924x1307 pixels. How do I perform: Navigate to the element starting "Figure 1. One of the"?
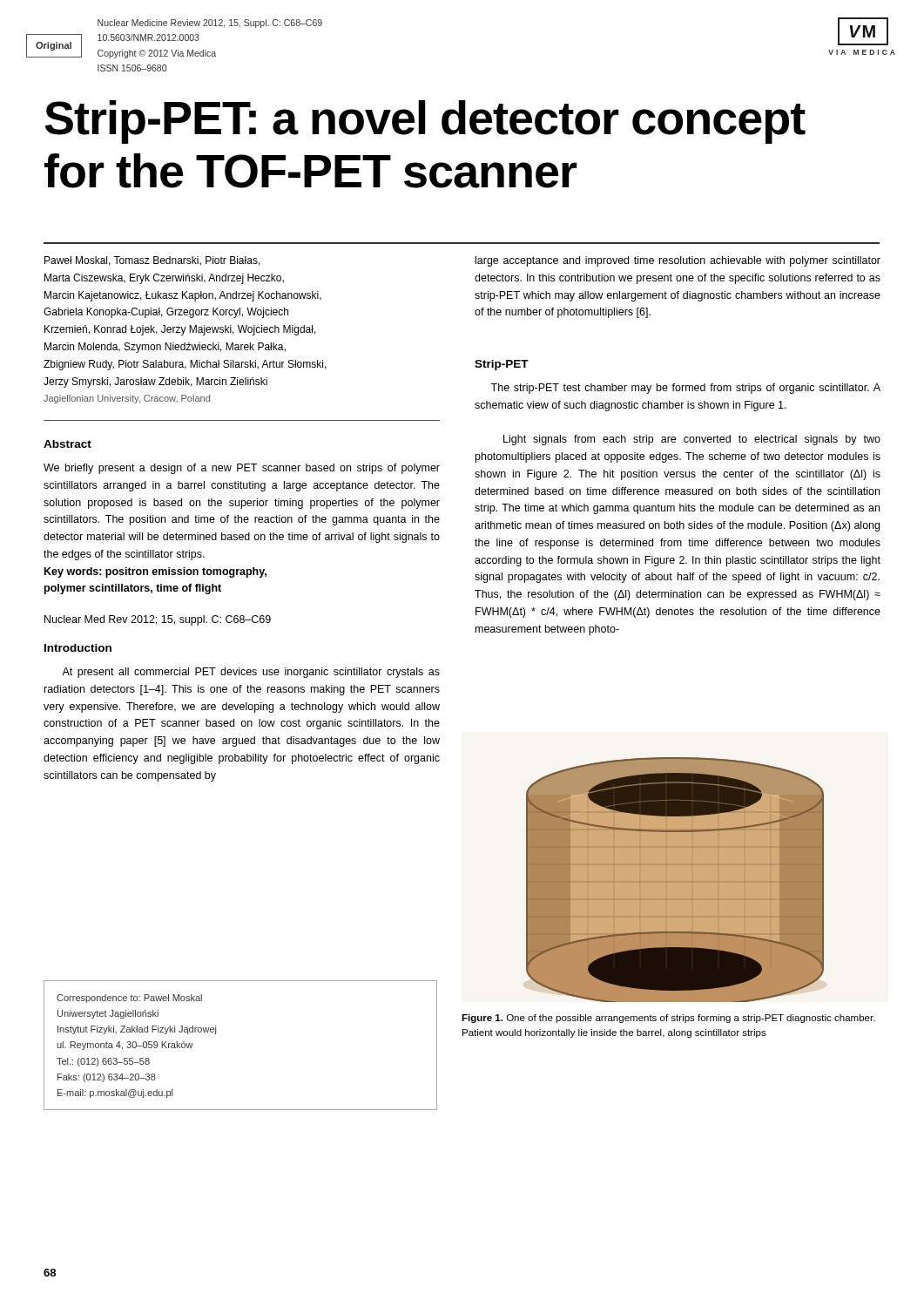[669, 1025]
